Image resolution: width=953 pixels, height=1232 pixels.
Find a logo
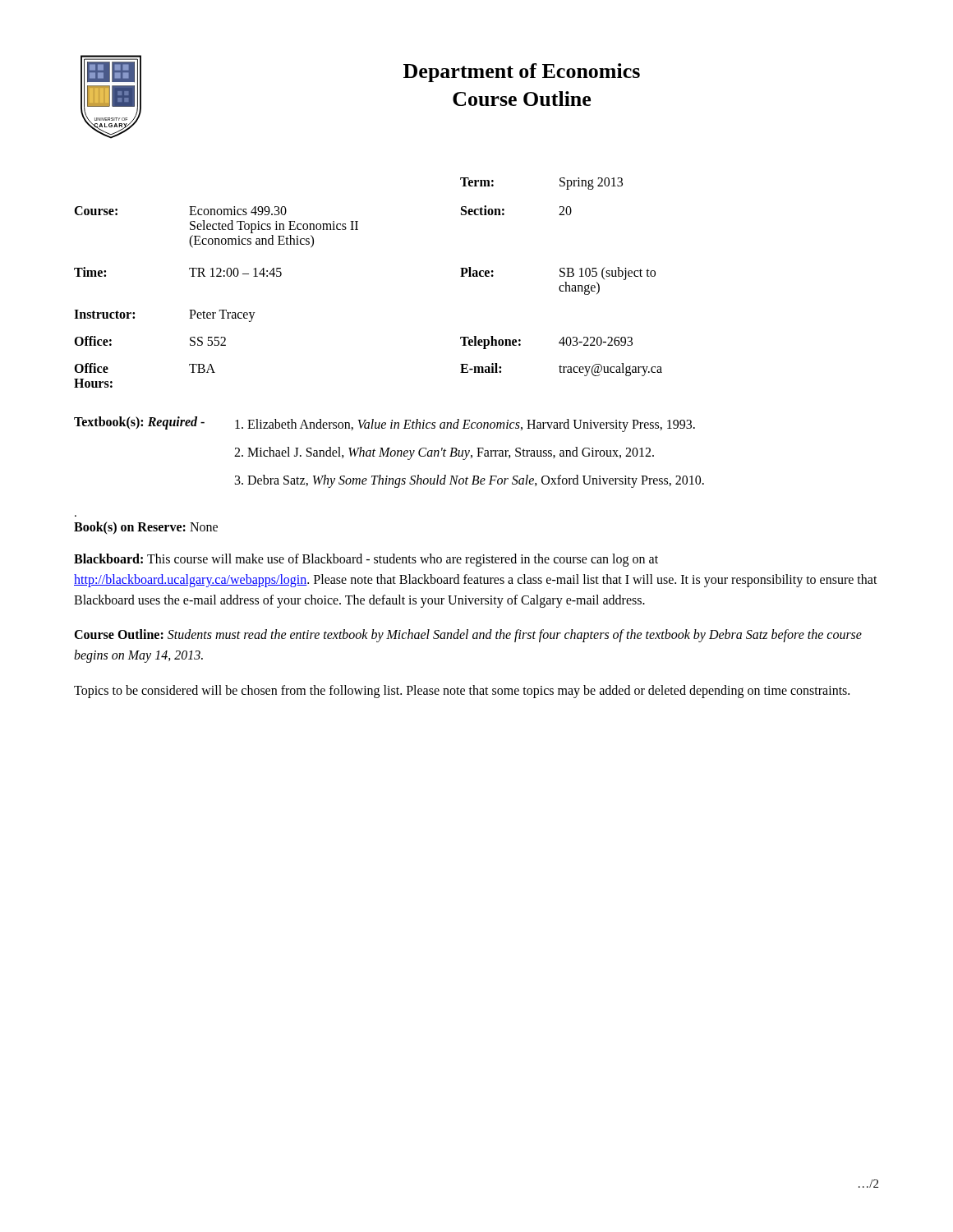tap(119, 99)
